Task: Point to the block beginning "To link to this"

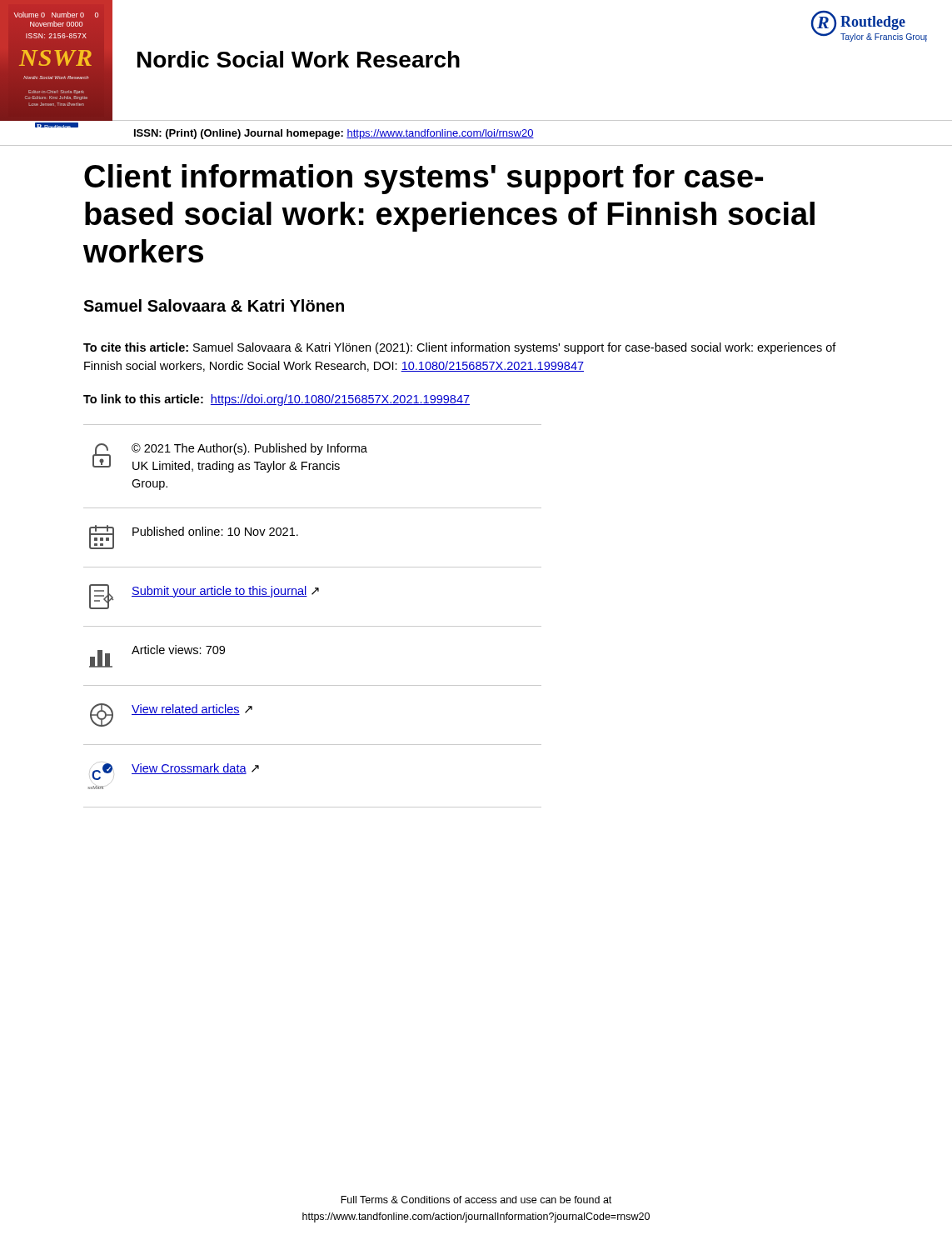Action: pyautogui.click(x=277, y=399)
